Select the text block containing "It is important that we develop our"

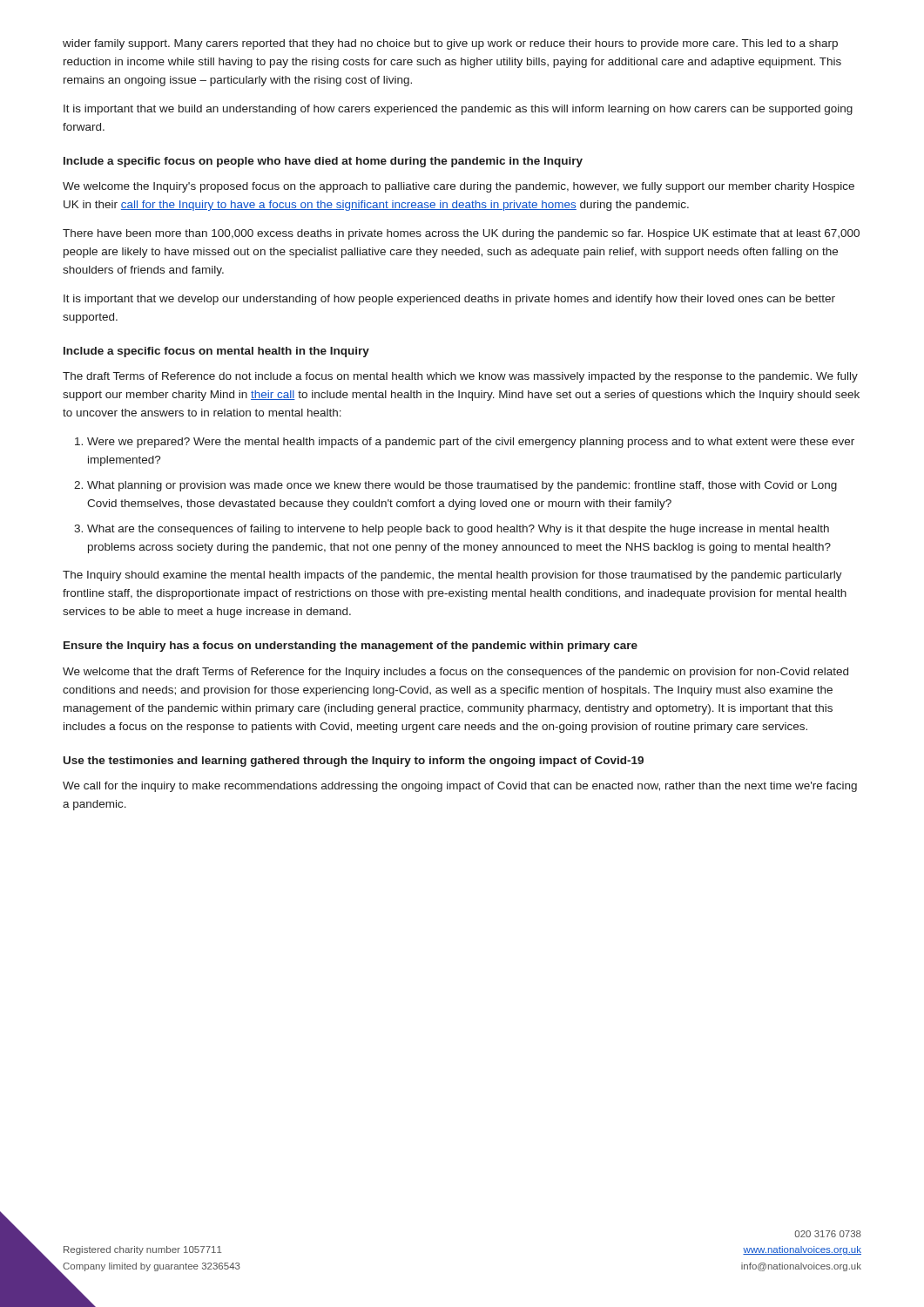point(462,308)
